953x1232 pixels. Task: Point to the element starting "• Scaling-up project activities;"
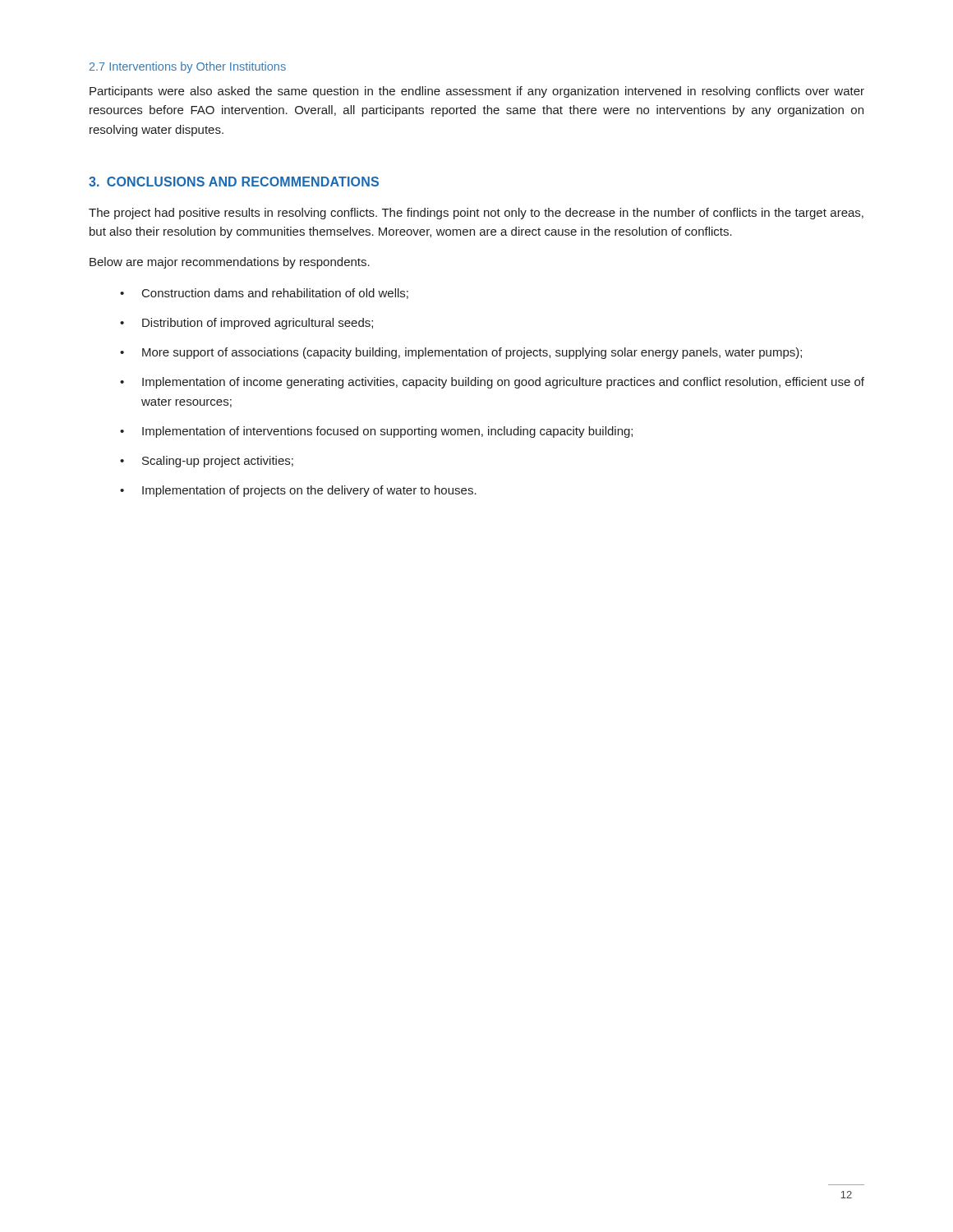click(207, 462)
